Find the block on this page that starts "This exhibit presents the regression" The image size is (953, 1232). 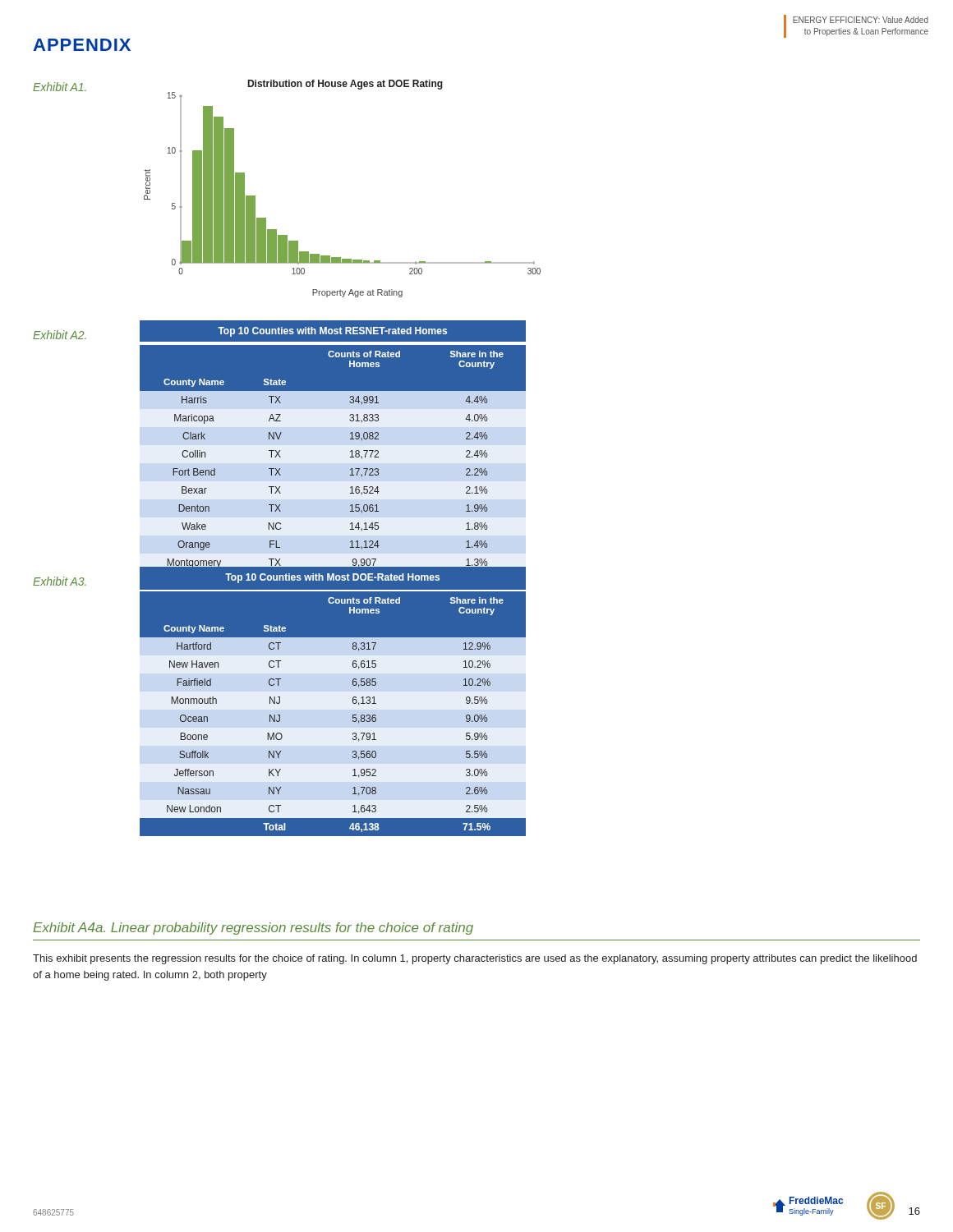[475, 966]
